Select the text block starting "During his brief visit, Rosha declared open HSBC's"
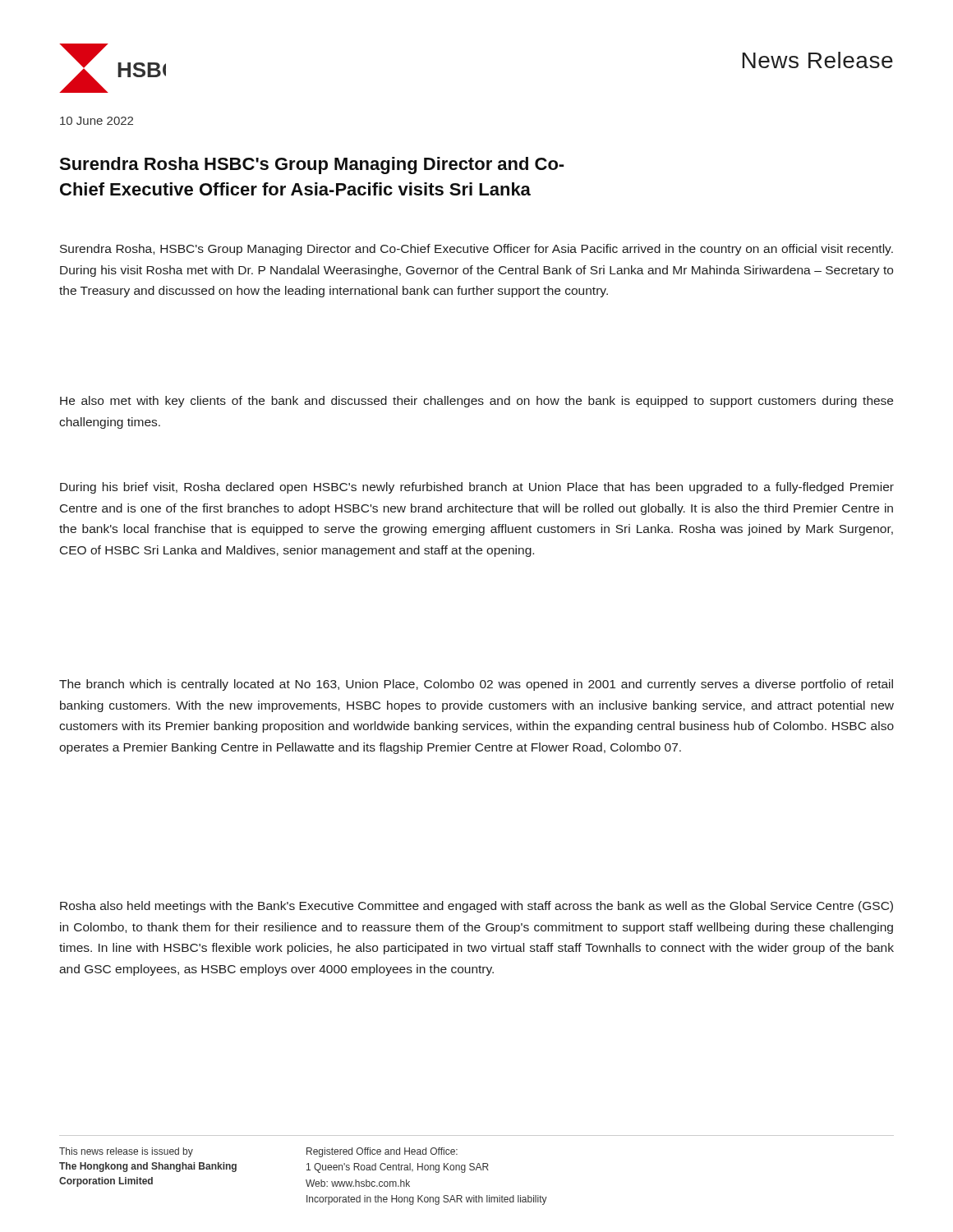953x1232 pixels. pyautogui.click(x=476, y=518)
